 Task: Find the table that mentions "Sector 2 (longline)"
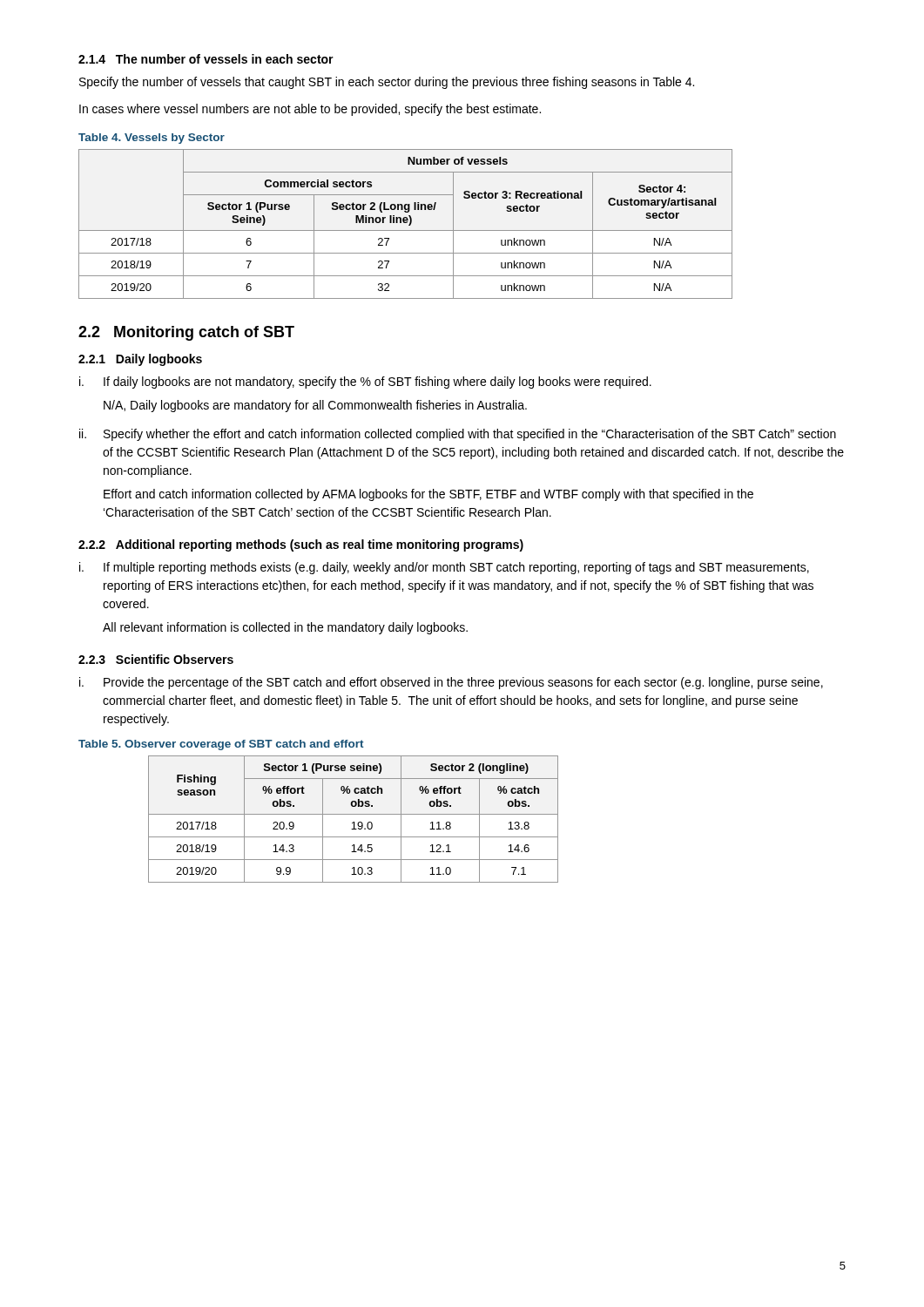click(462, 819)
